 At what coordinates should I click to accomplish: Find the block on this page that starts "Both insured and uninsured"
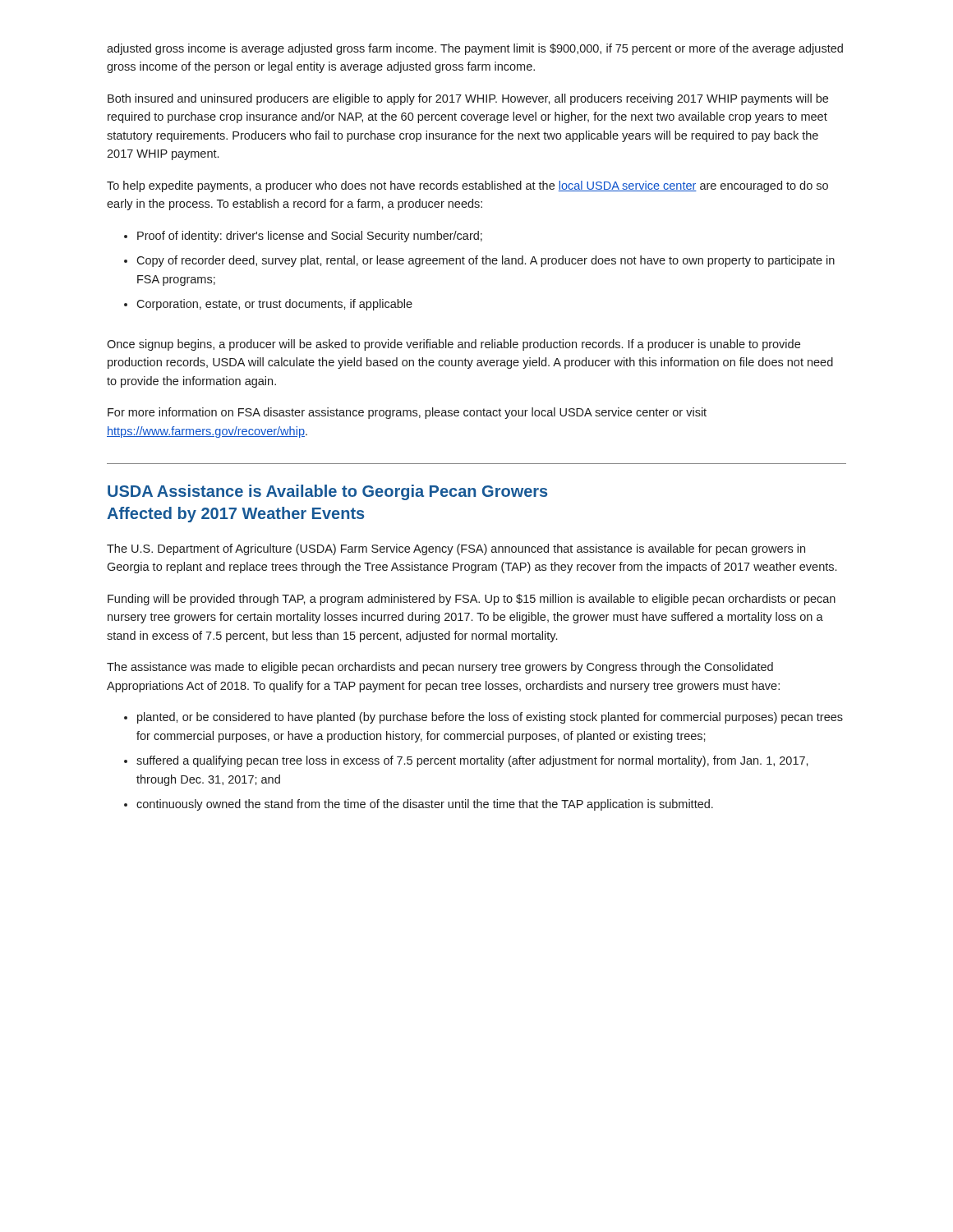click(x=468, y=126)
